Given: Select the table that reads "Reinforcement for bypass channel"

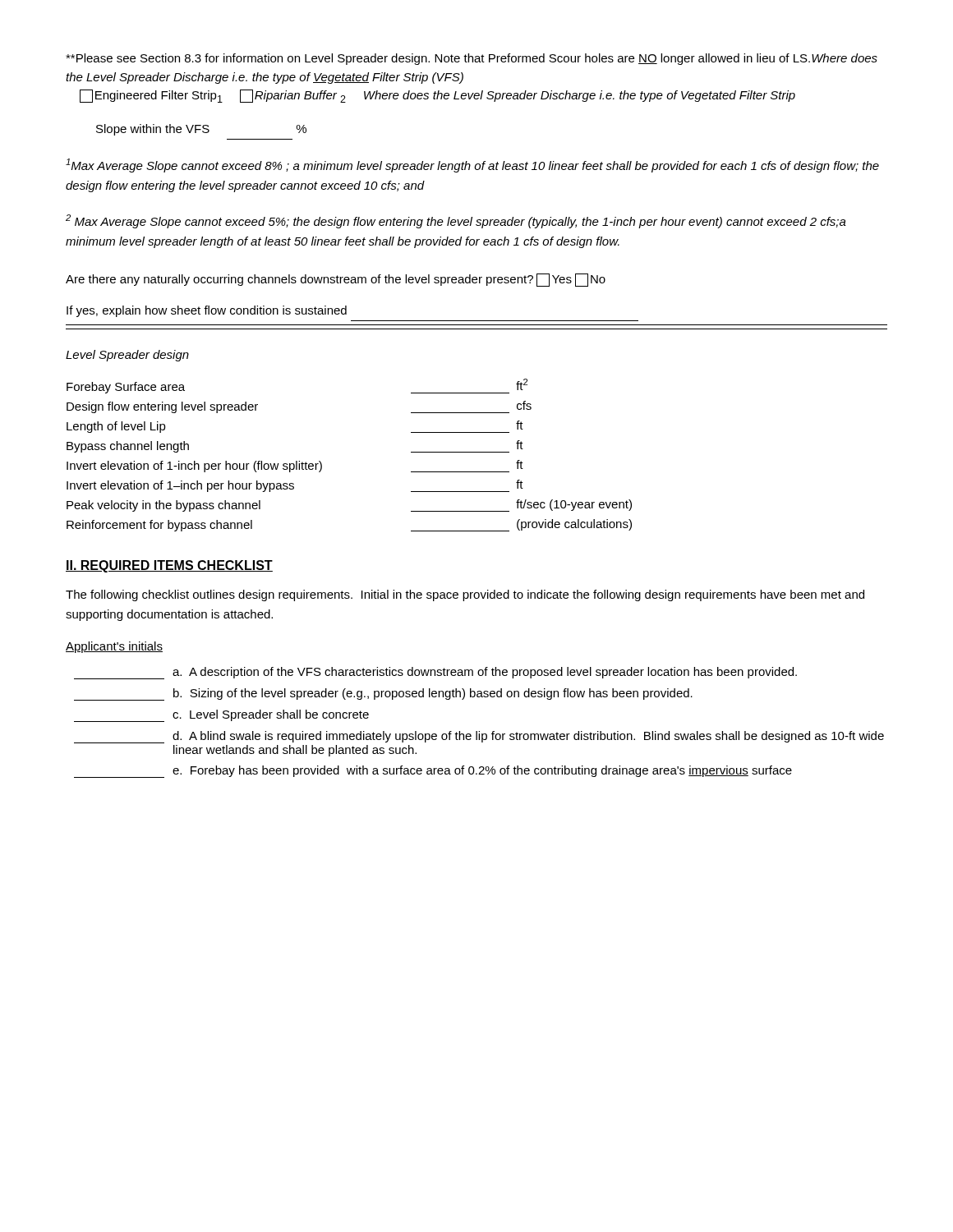Looking at the screenshot, I should click(476, 454).
